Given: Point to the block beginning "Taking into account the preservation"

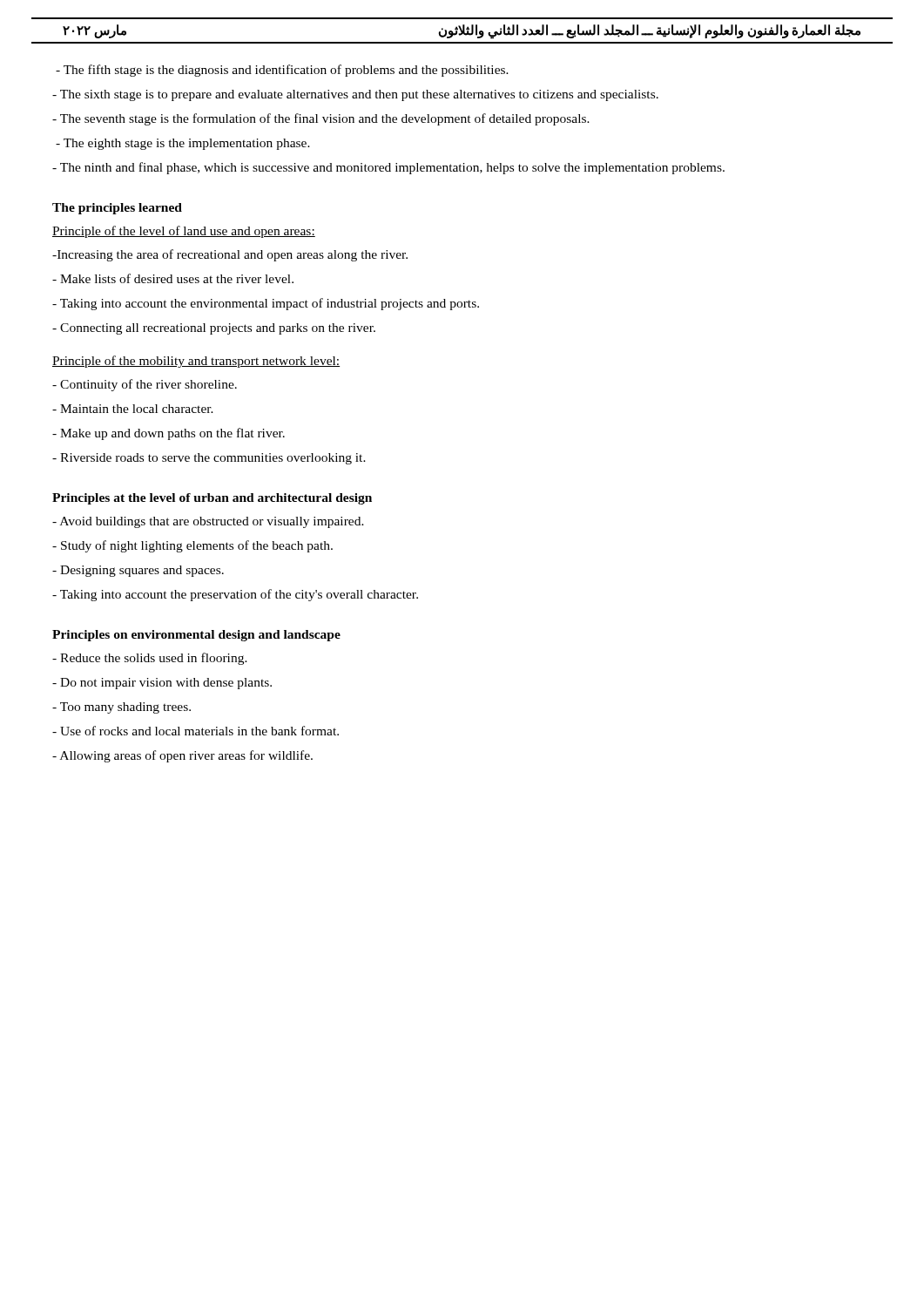Looking at the screenshot, I should (x=236, y=594).
